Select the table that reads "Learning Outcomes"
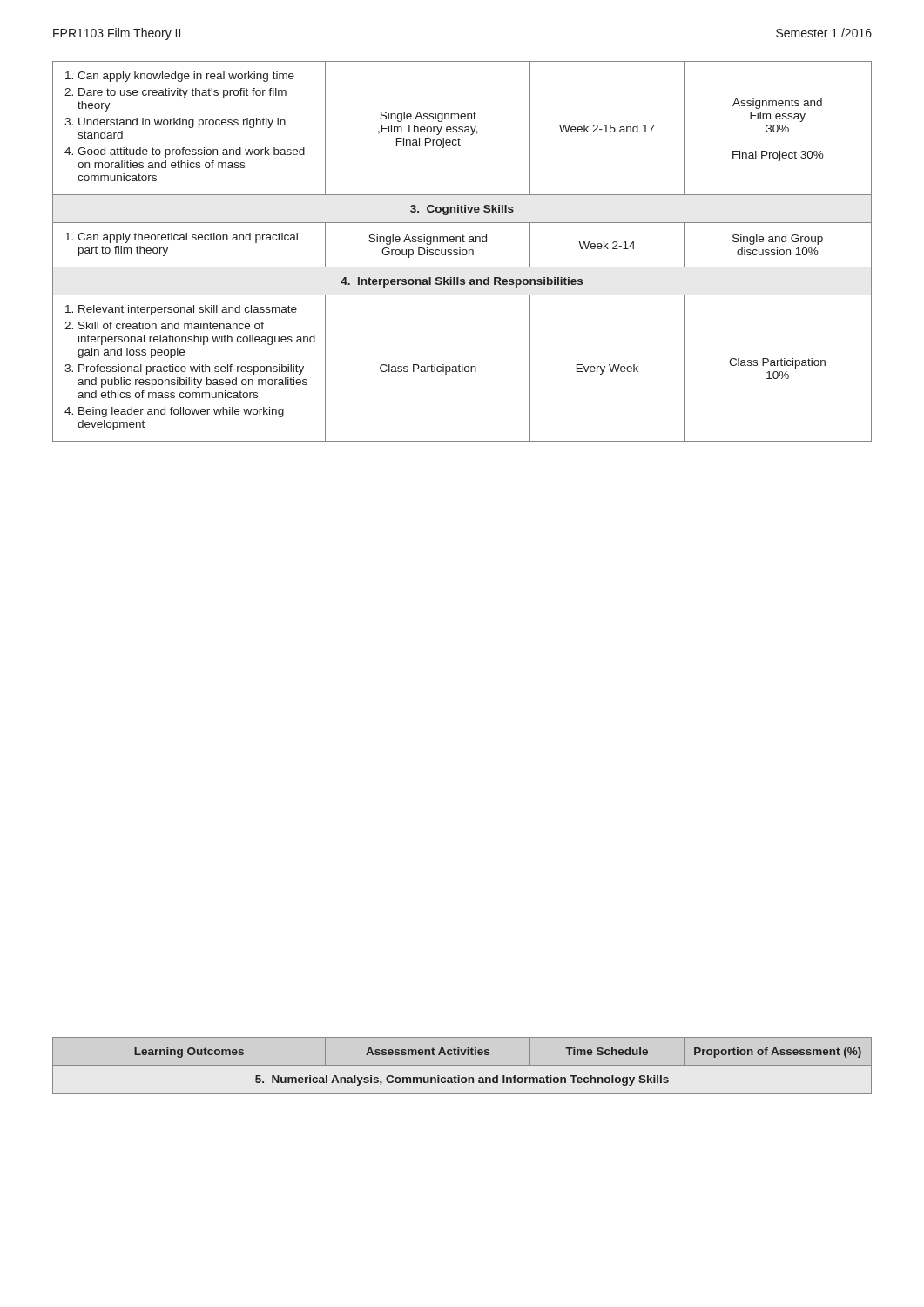The height and width of the screenshot is (1307, 924). click(x=462, y=1065)
